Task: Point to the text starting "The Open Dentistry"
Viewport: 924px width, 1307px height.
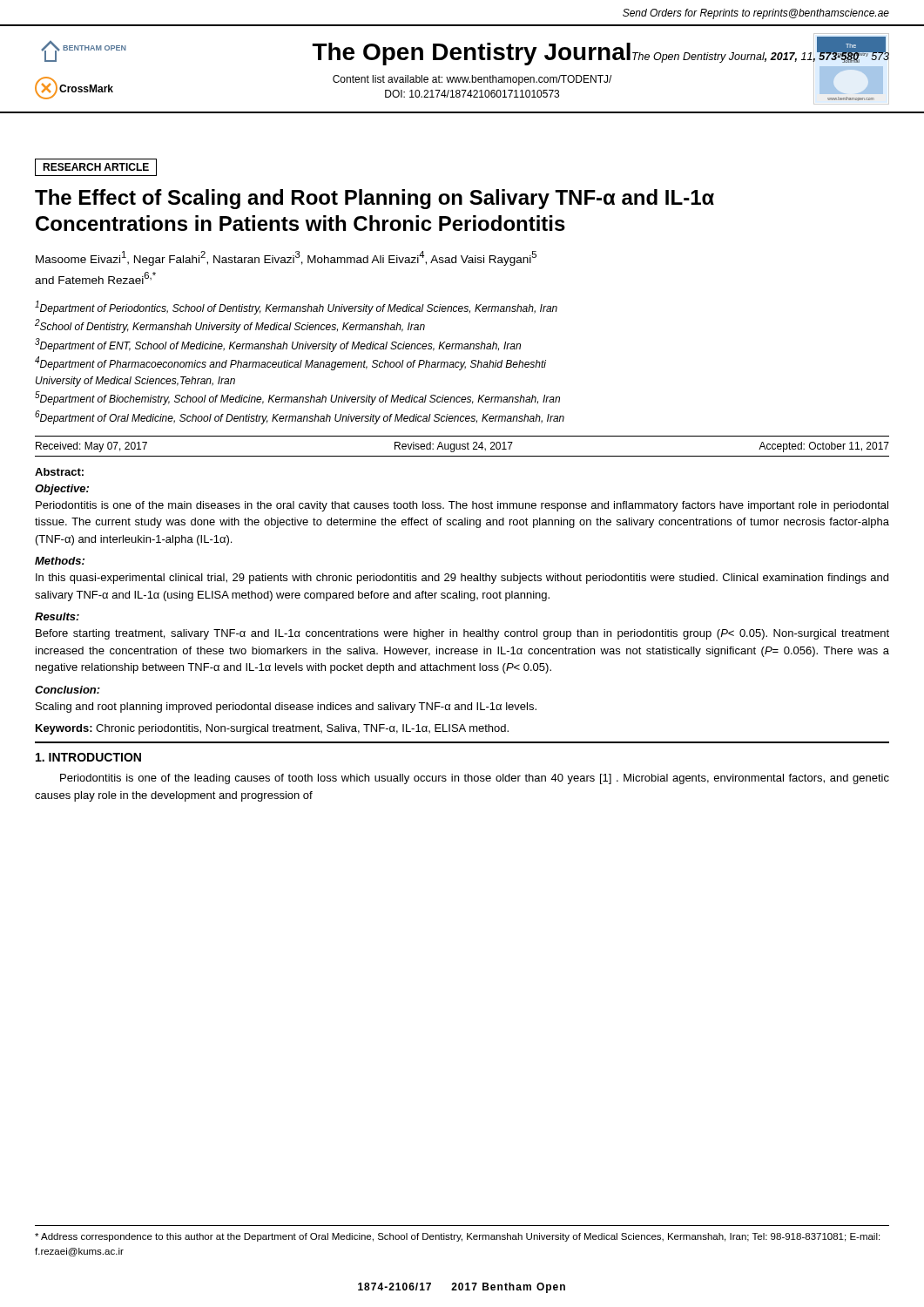Action: (x=472, y=69)
